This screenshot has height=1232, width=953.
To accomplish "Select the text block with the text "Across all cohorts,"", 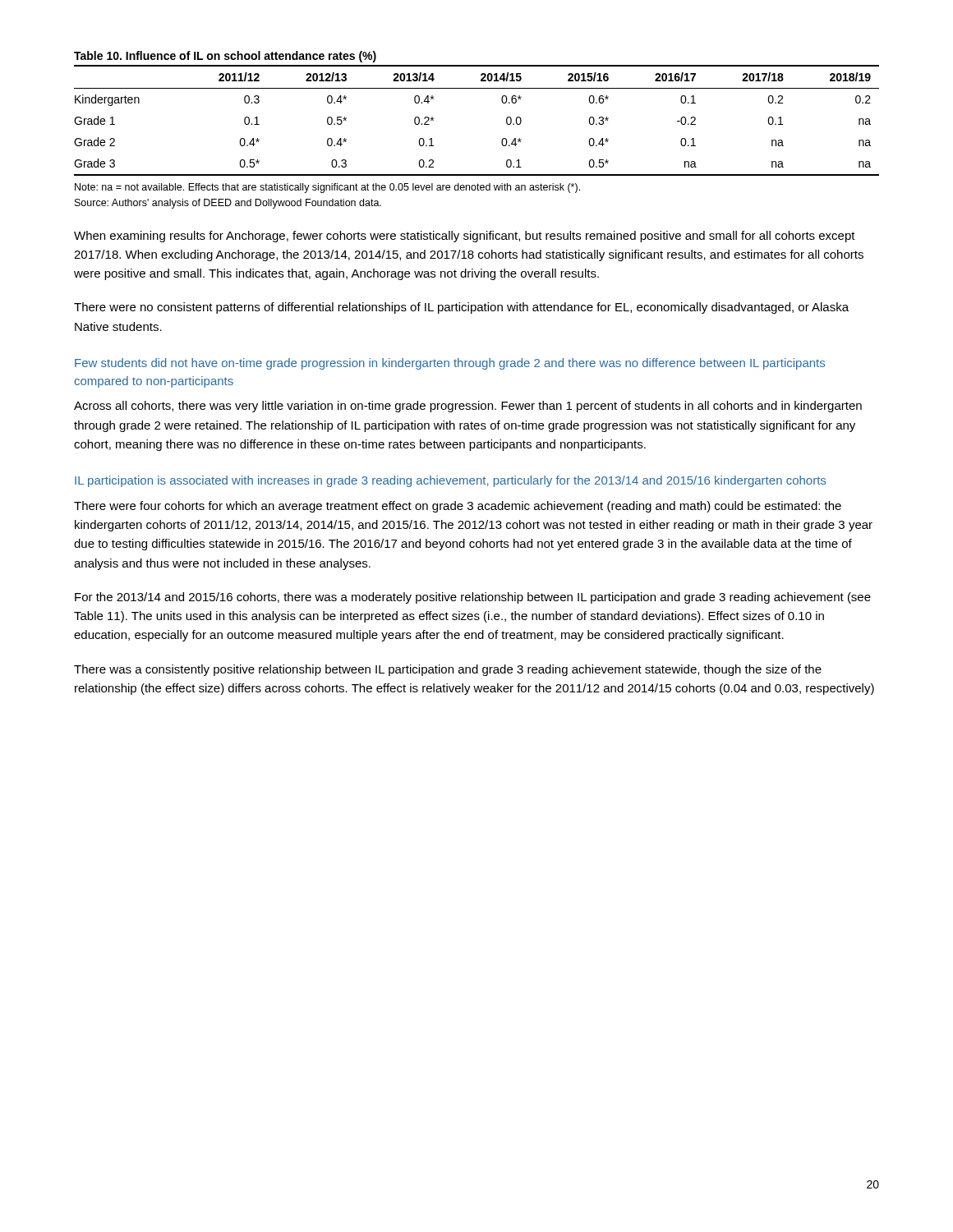I will tap(468, 425).
